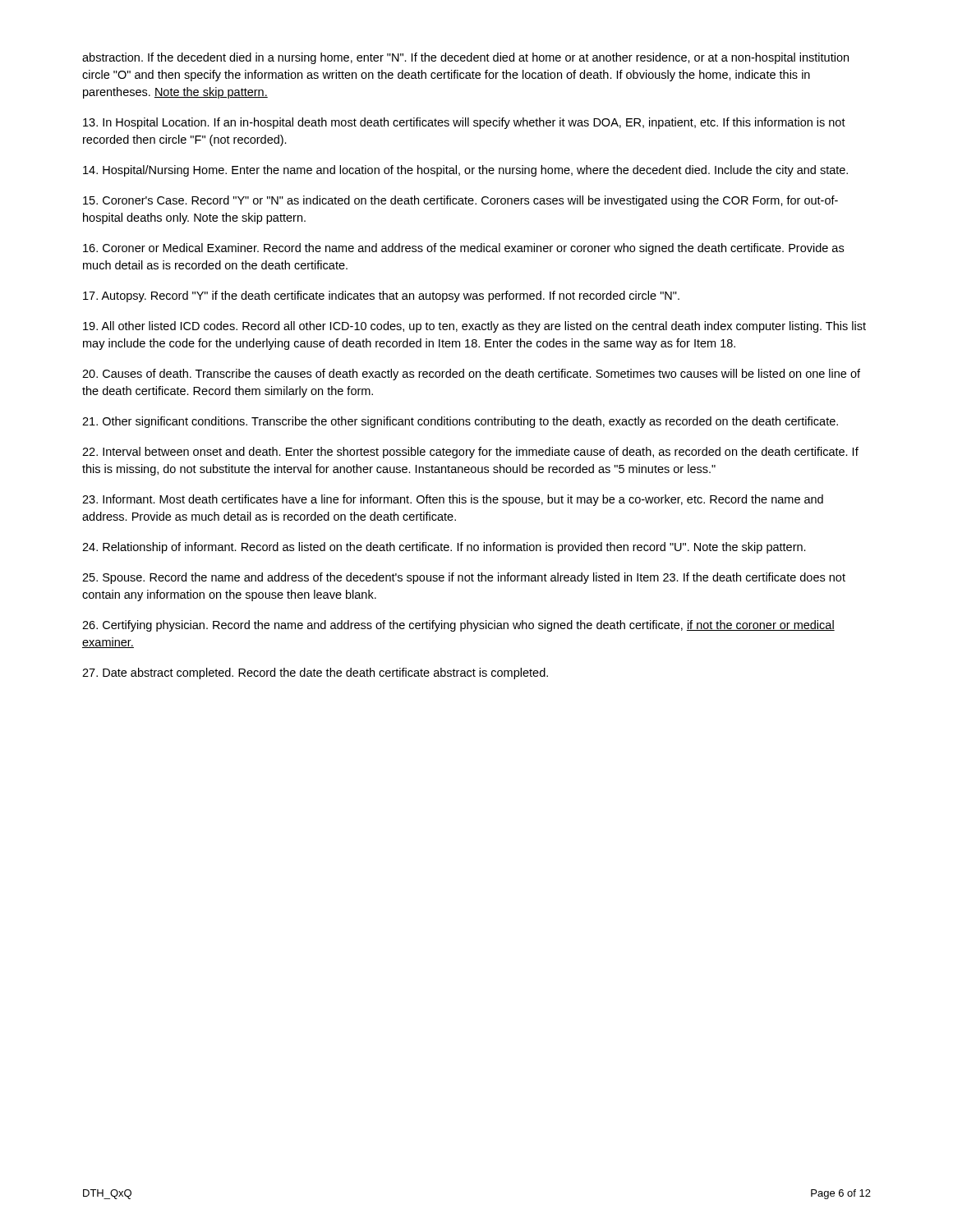This screenshot has width=953, height=1232.
Task: Find the text block that says "abstraction. If the"
Action: [x=466, y=75]
